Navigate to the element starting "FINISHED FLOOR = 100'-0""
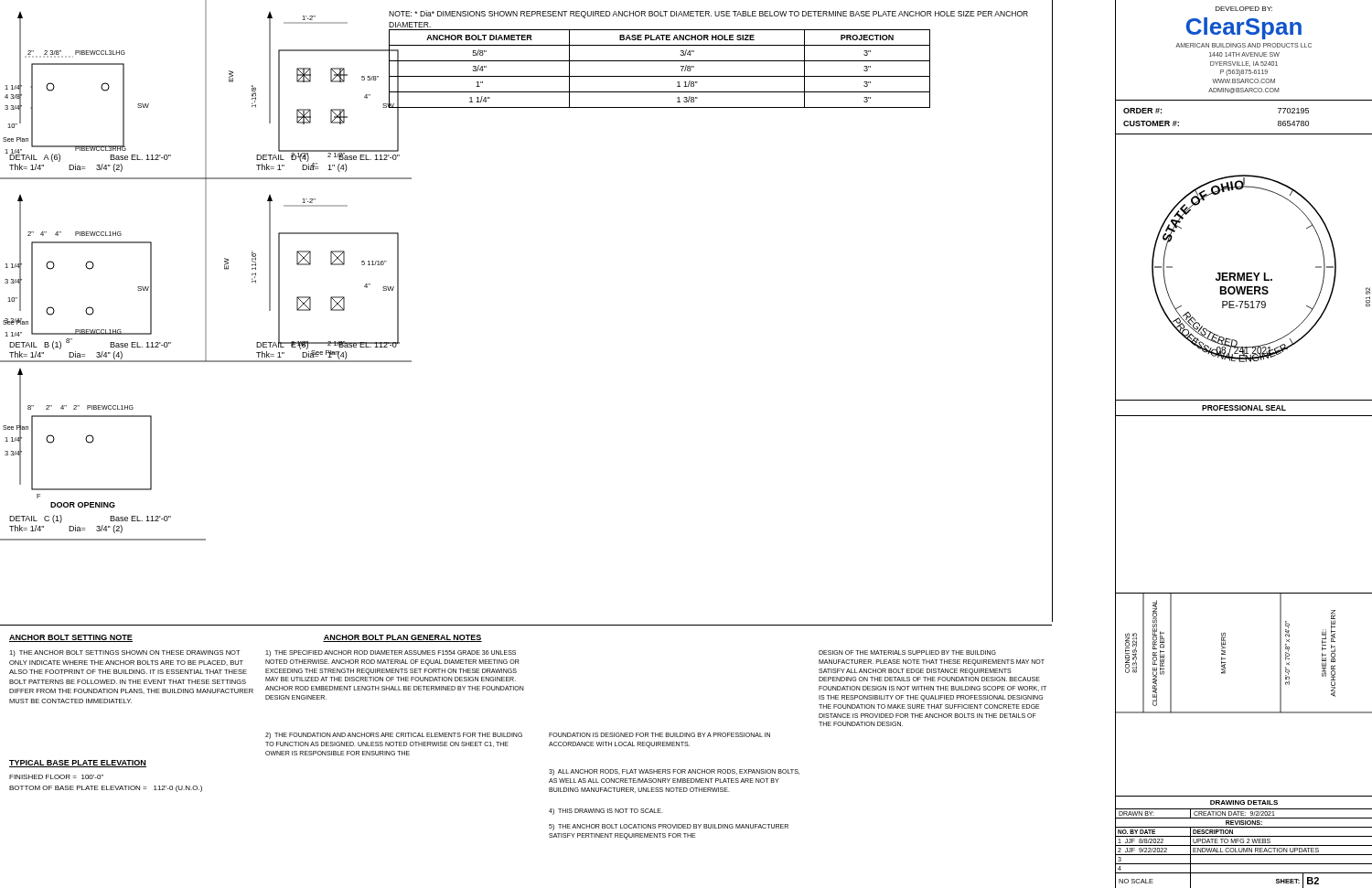The height and width of the screenshot is (888, 1372). (106, 782)
